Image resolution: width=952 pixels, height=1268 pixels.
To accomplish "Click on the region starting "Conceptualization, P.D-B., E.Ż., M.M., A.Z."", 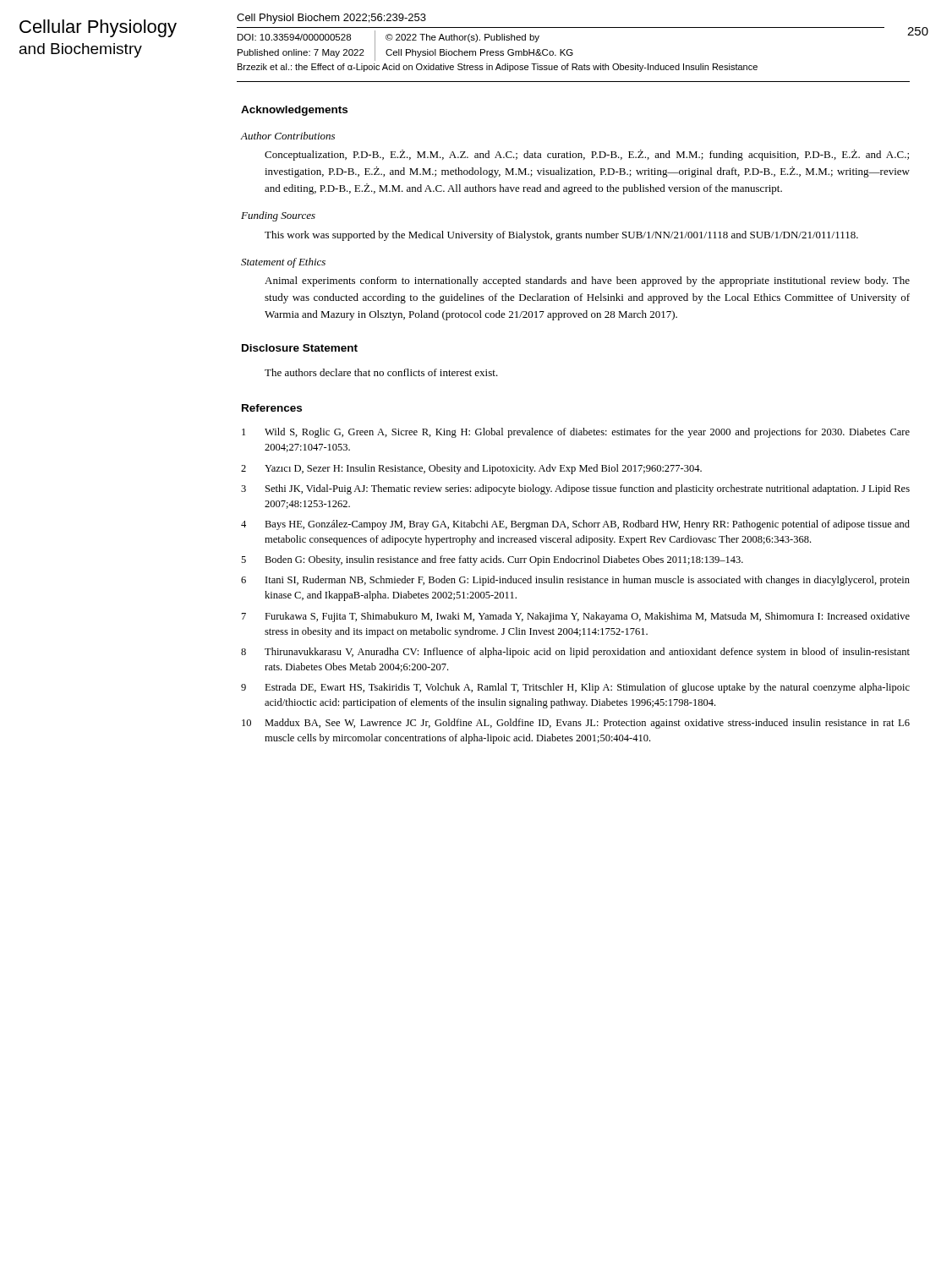I will click(587, 171).
